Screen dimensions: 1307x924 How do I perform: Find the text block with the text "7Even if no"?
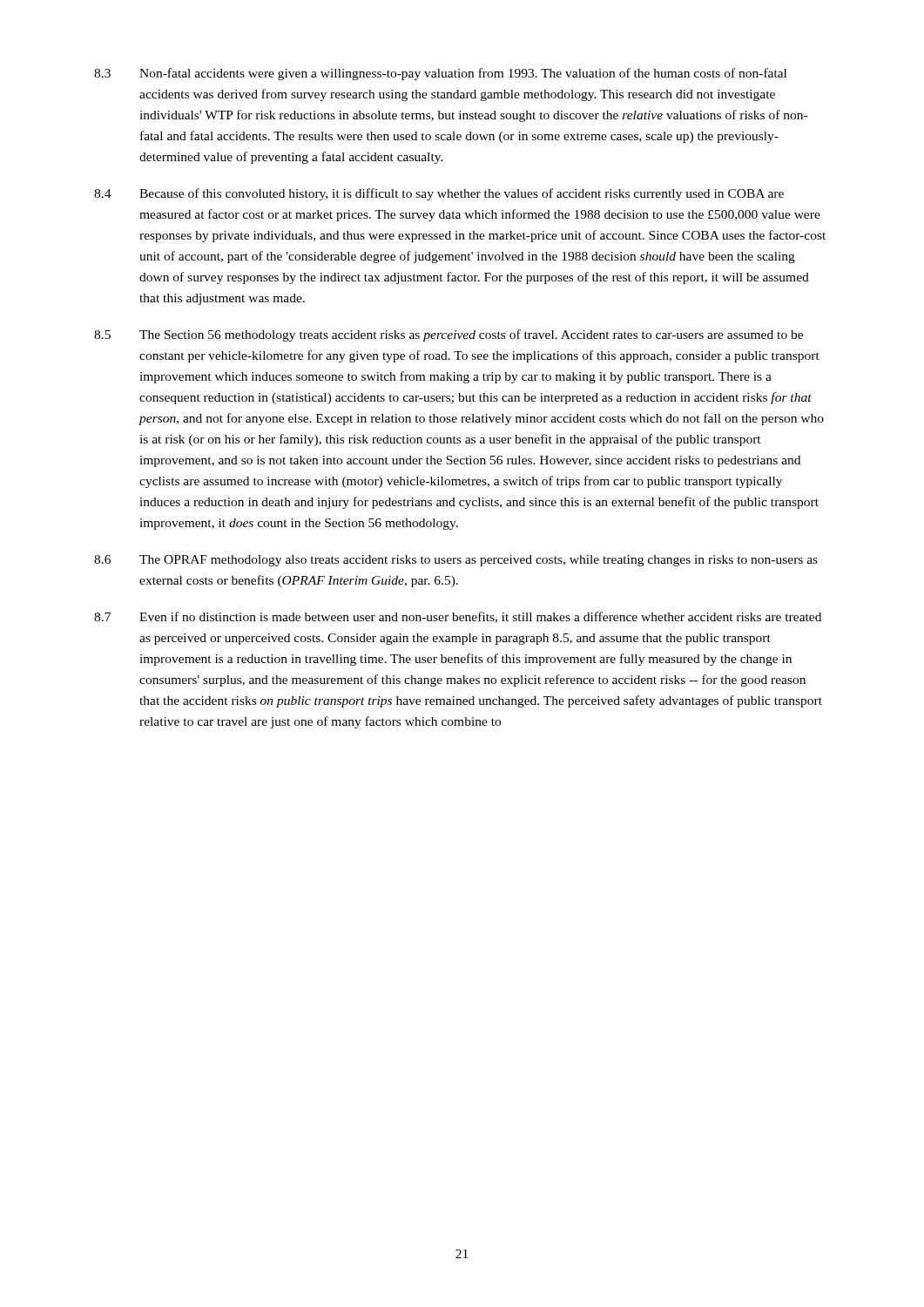(460, 670)
